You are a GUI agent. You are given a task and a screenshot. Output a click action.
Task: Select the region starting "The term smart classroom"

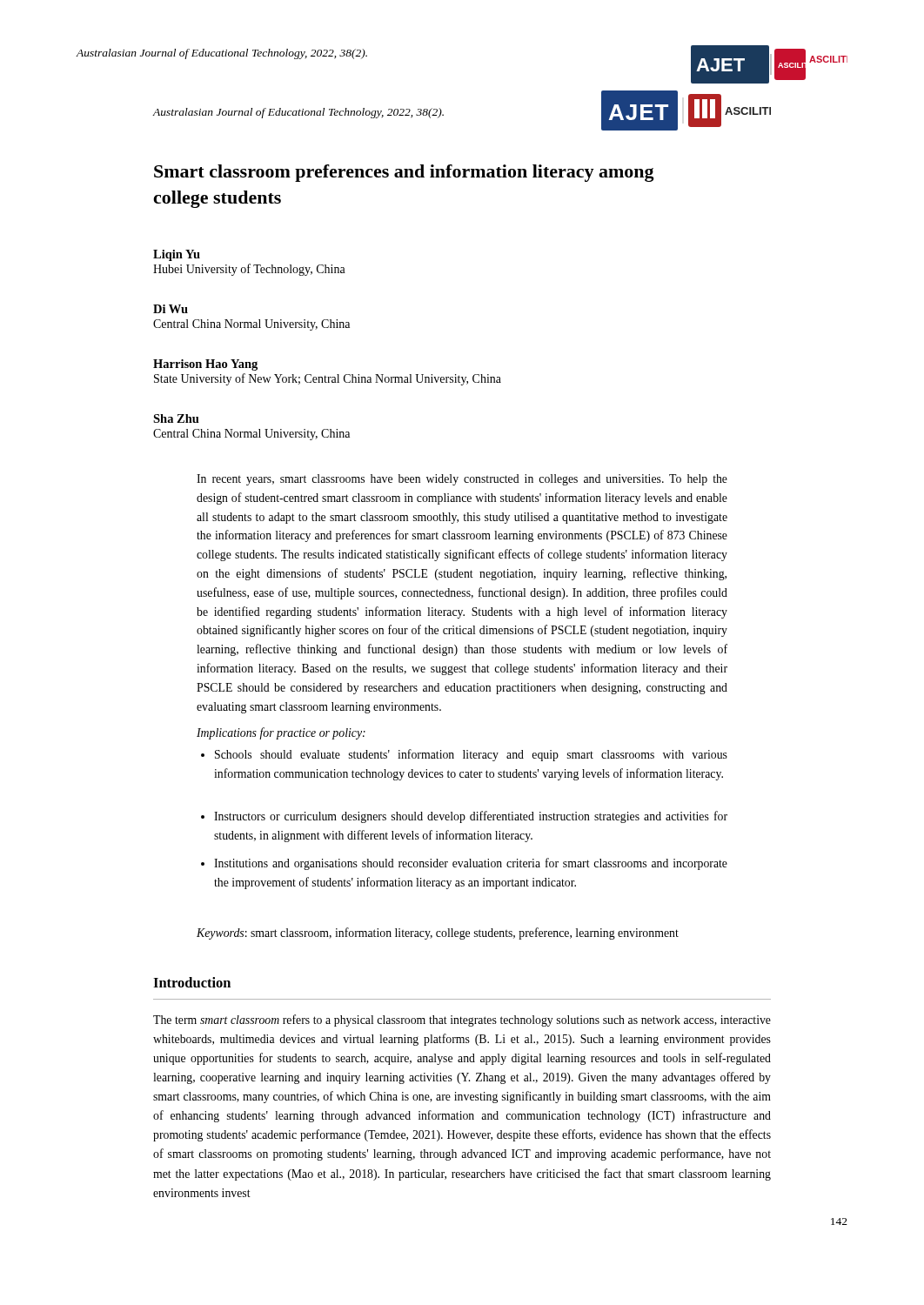coord(462,1106)
